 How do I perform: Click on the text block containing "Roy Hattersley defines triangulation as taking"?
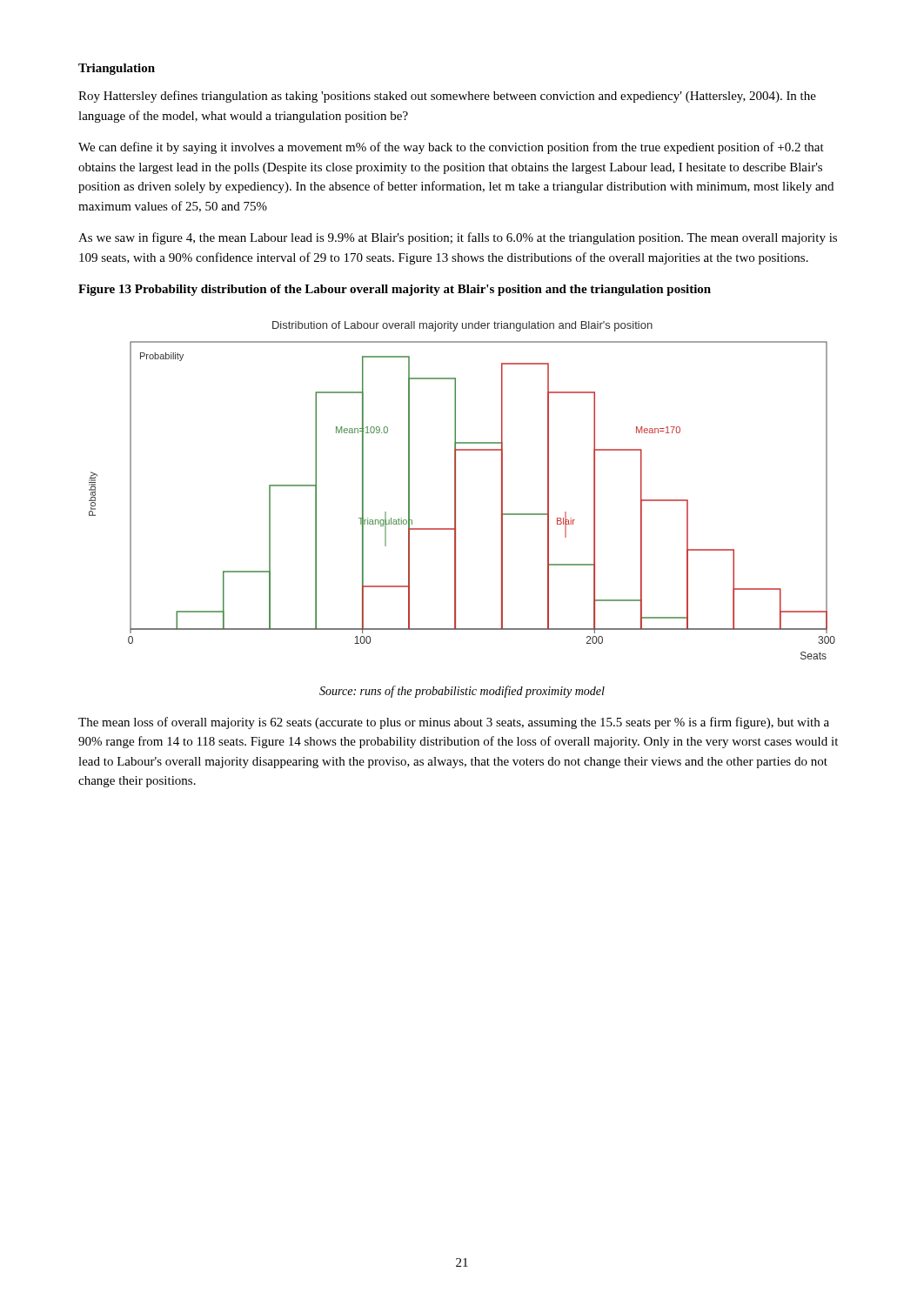pos(447,106)
